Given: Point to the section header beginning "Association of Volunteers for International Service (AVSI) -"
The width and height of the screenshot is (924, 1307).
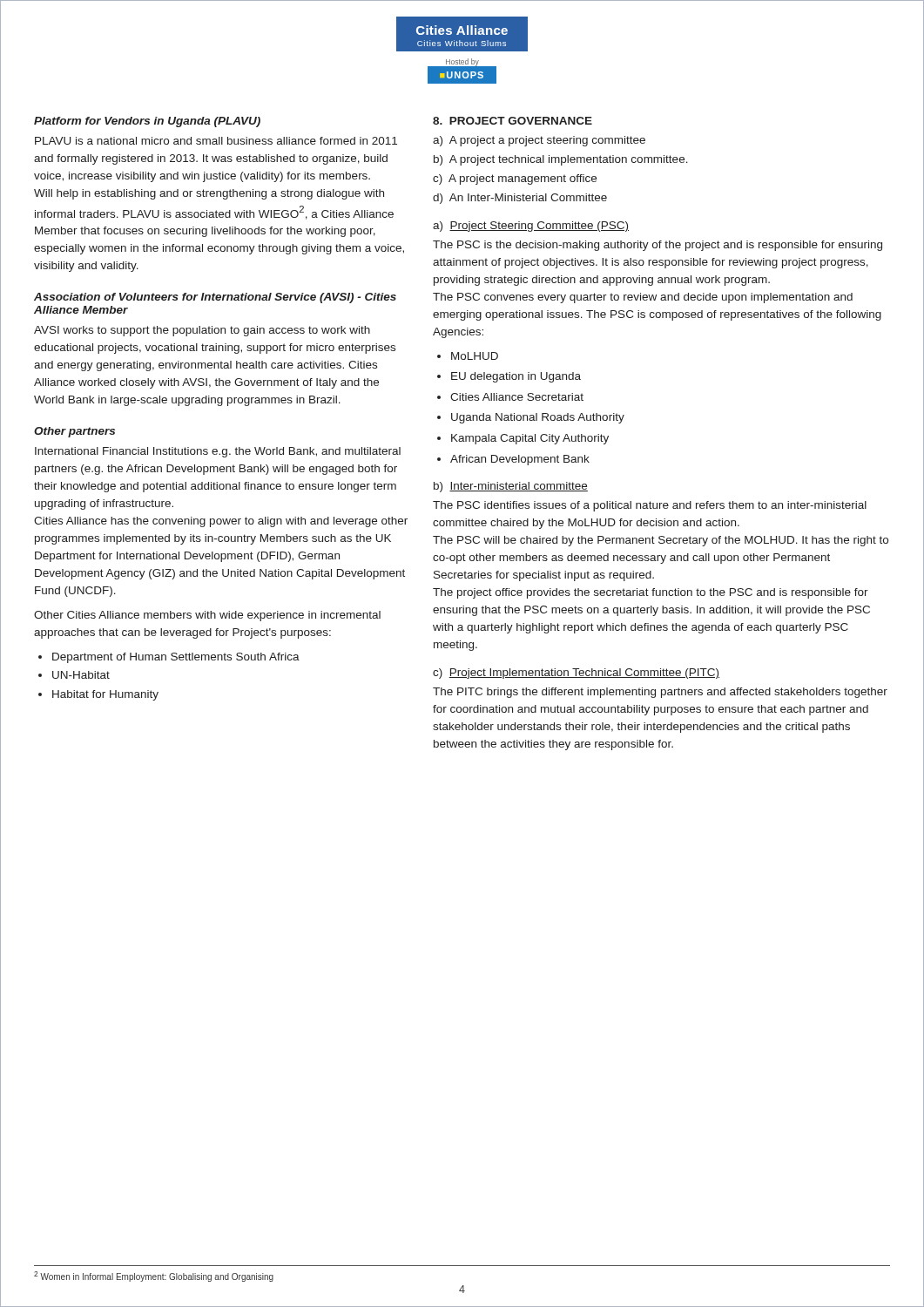Looking at the screenshot, I should (215, 303).
